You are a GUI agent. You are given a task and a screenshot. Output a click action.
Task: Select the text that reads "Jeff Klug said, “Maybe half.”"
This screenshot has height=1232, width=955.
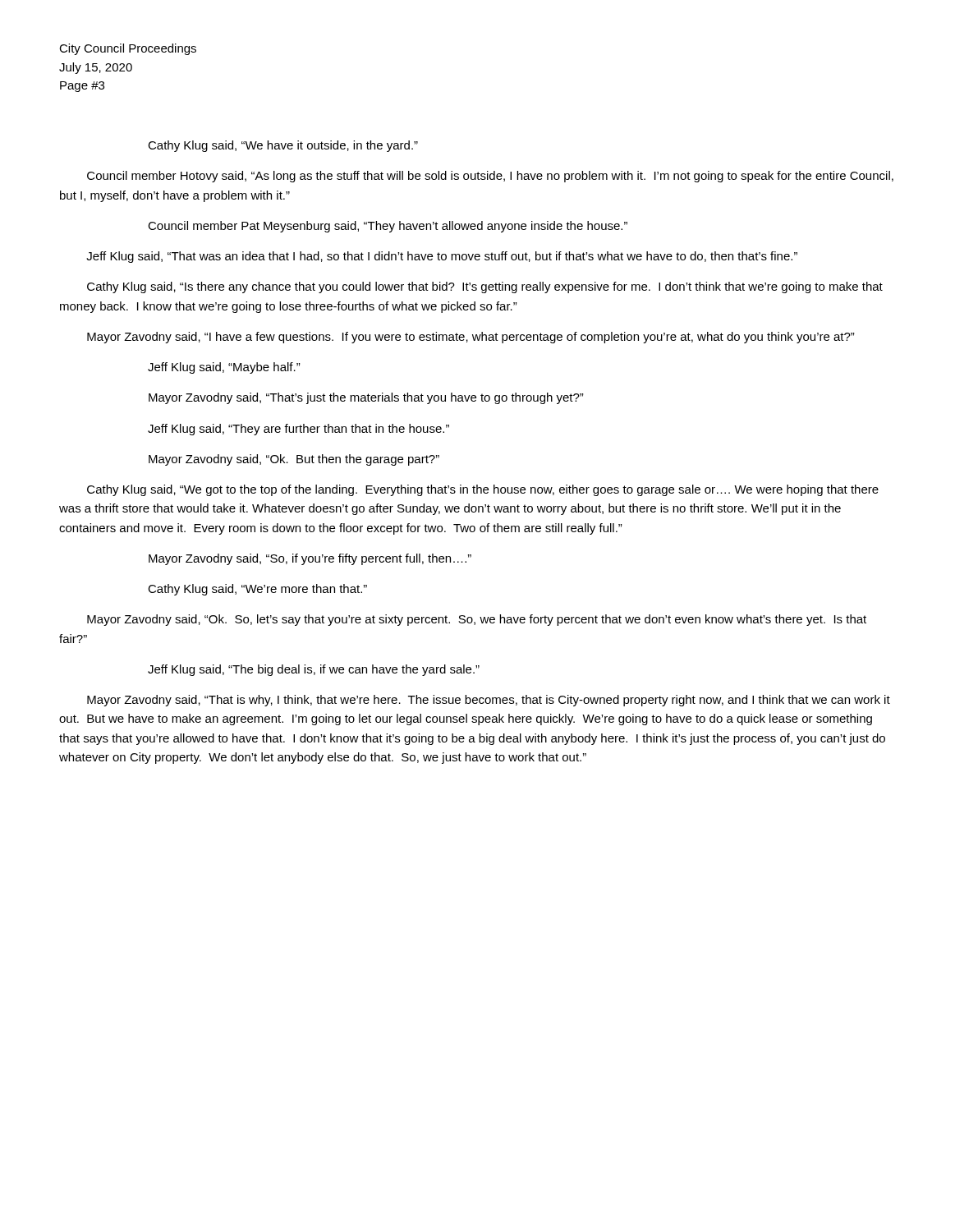pyautogui.click(x=224, y=367)
